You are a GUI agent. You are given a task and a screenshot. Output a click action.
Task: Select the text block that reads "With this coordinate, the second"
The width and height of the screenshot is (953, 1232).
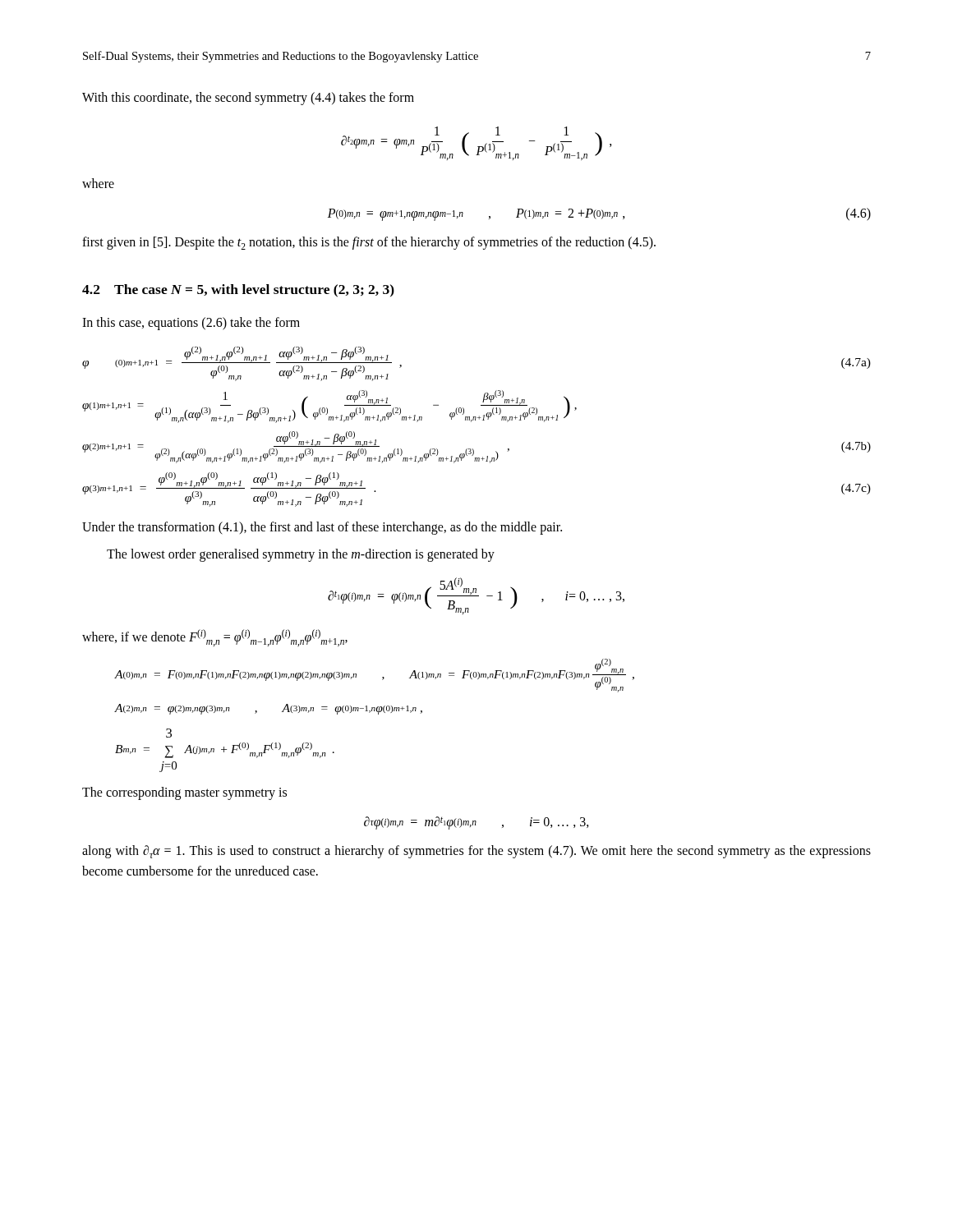[x=248, y=97]
